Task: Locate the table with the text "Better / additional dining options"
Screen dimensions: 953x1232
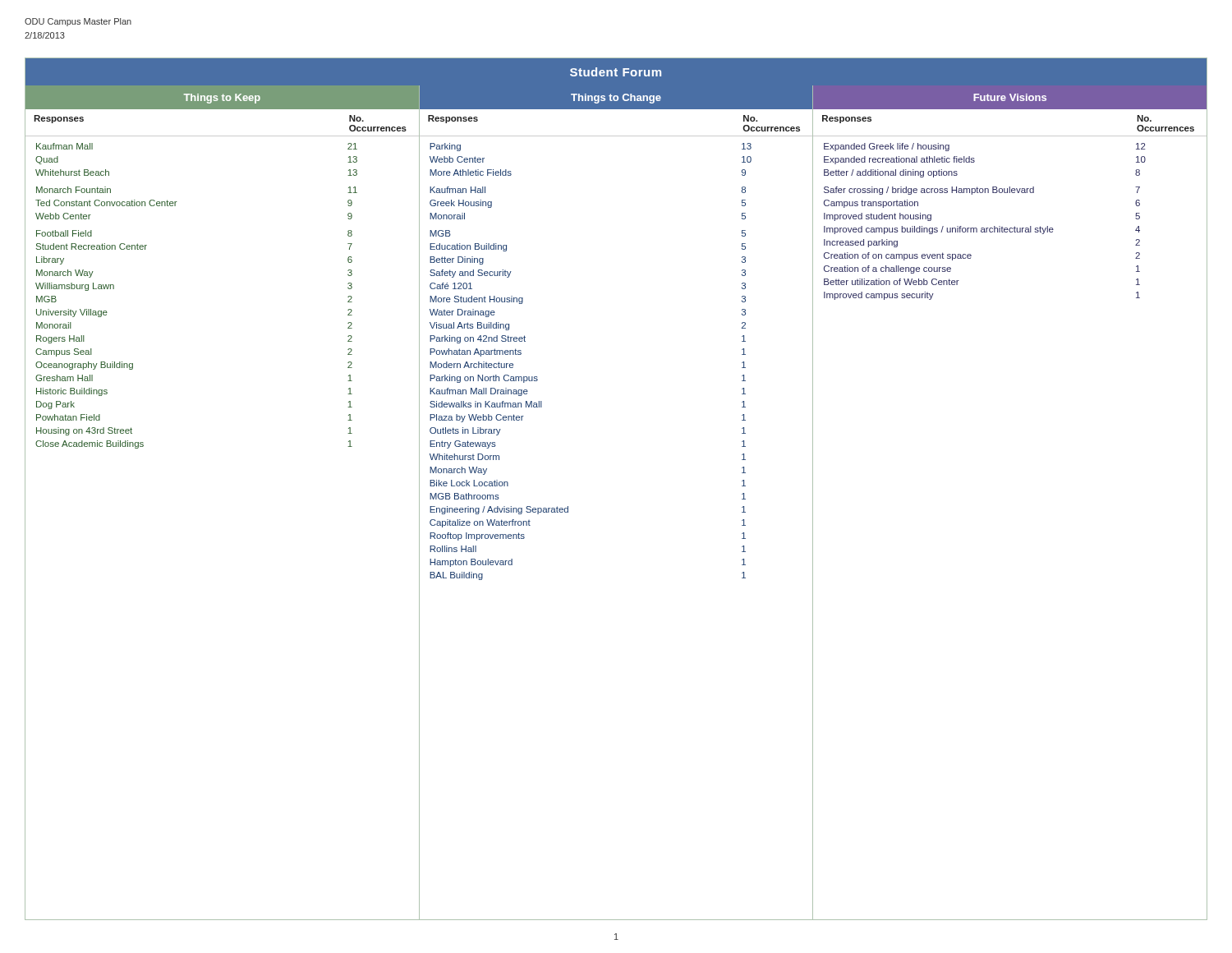Action: pos(1010,502)
